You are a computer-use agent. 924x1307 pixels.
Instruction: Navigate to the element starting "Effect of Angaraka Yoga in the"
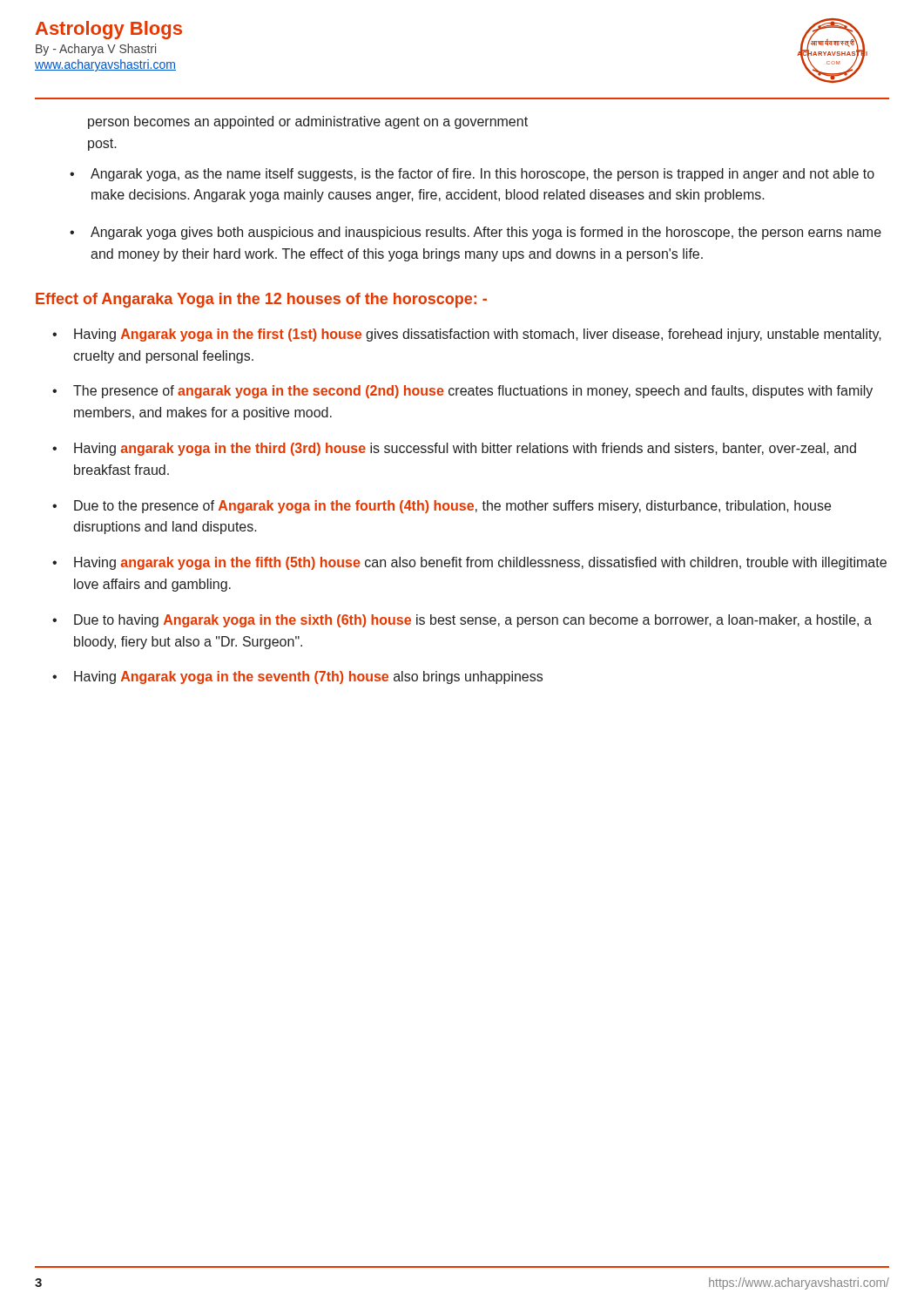261,299
